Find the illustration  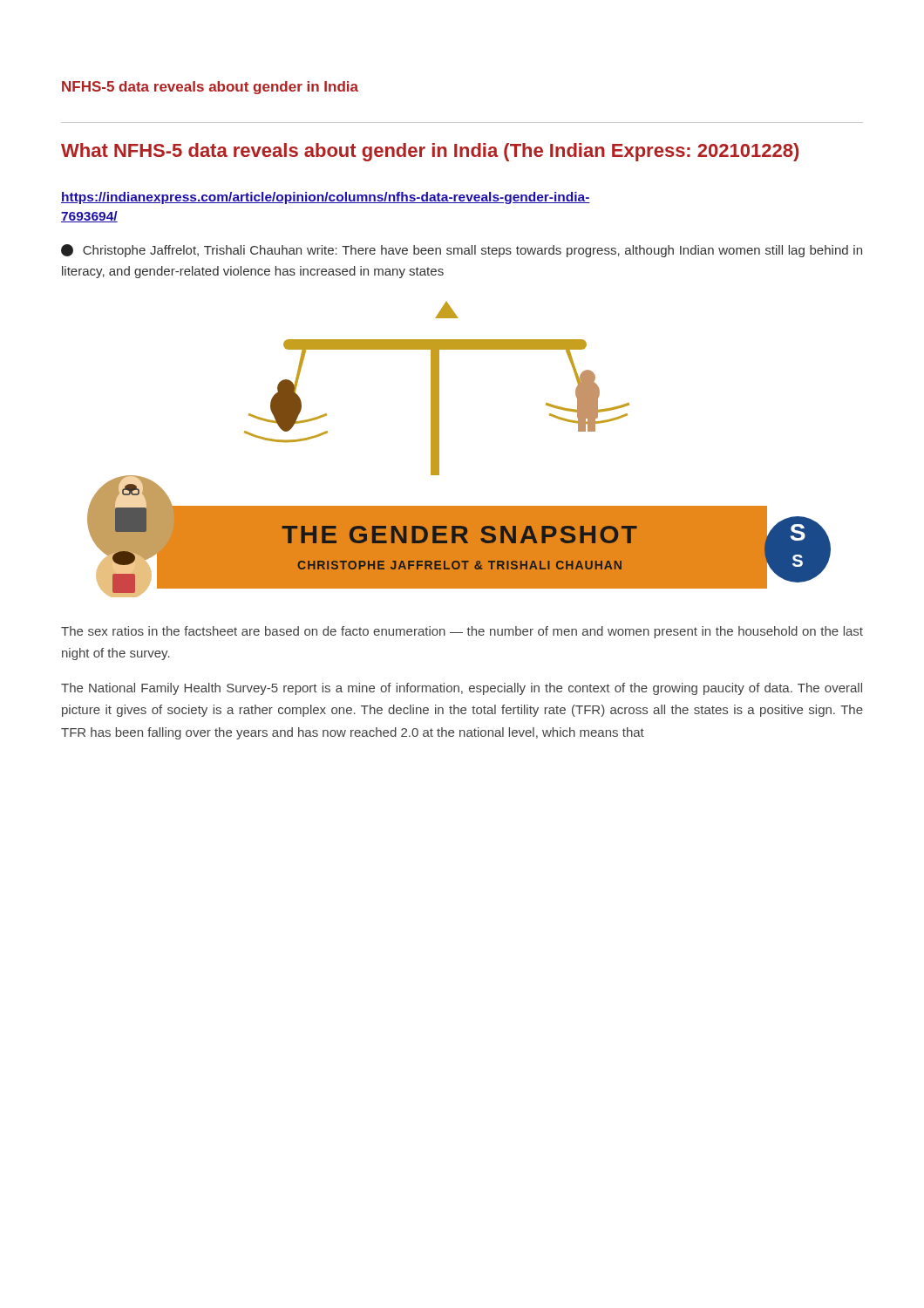[x=462, y=451]
